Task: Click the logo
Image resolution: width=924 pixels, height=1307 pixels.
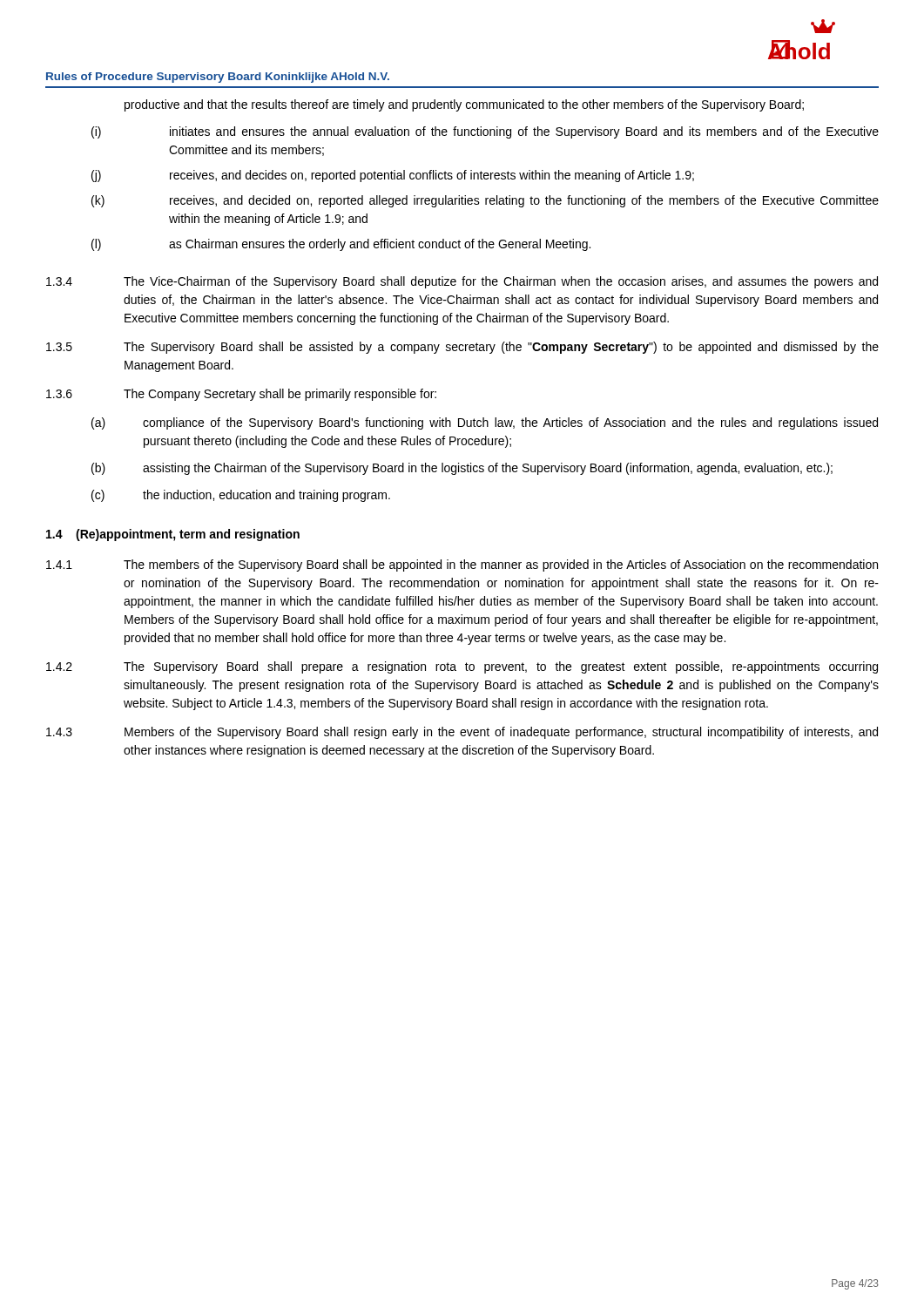Action: tap(822, 44)
